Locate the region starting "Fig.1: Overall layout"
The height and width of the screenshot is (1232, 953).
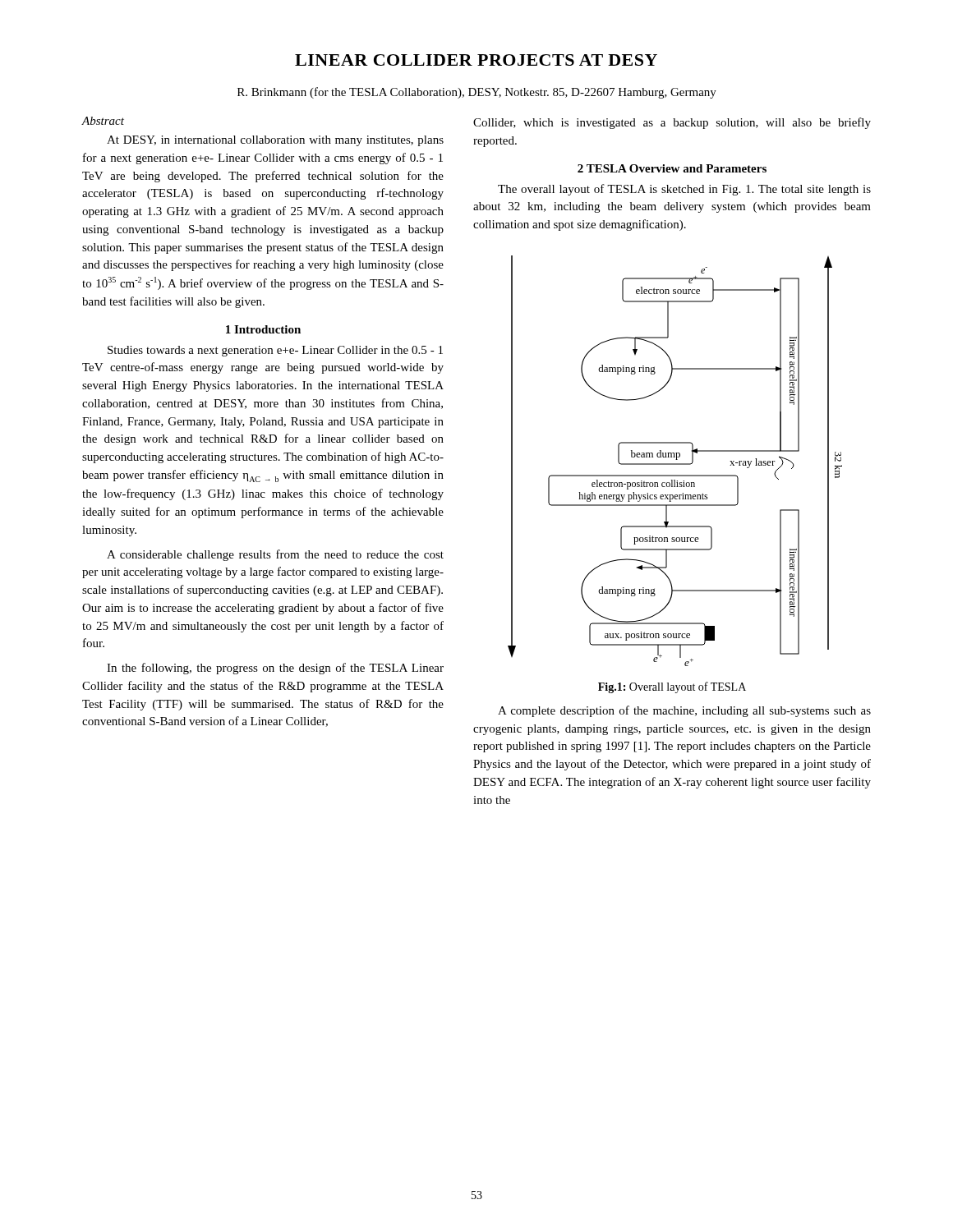point(672,687)
